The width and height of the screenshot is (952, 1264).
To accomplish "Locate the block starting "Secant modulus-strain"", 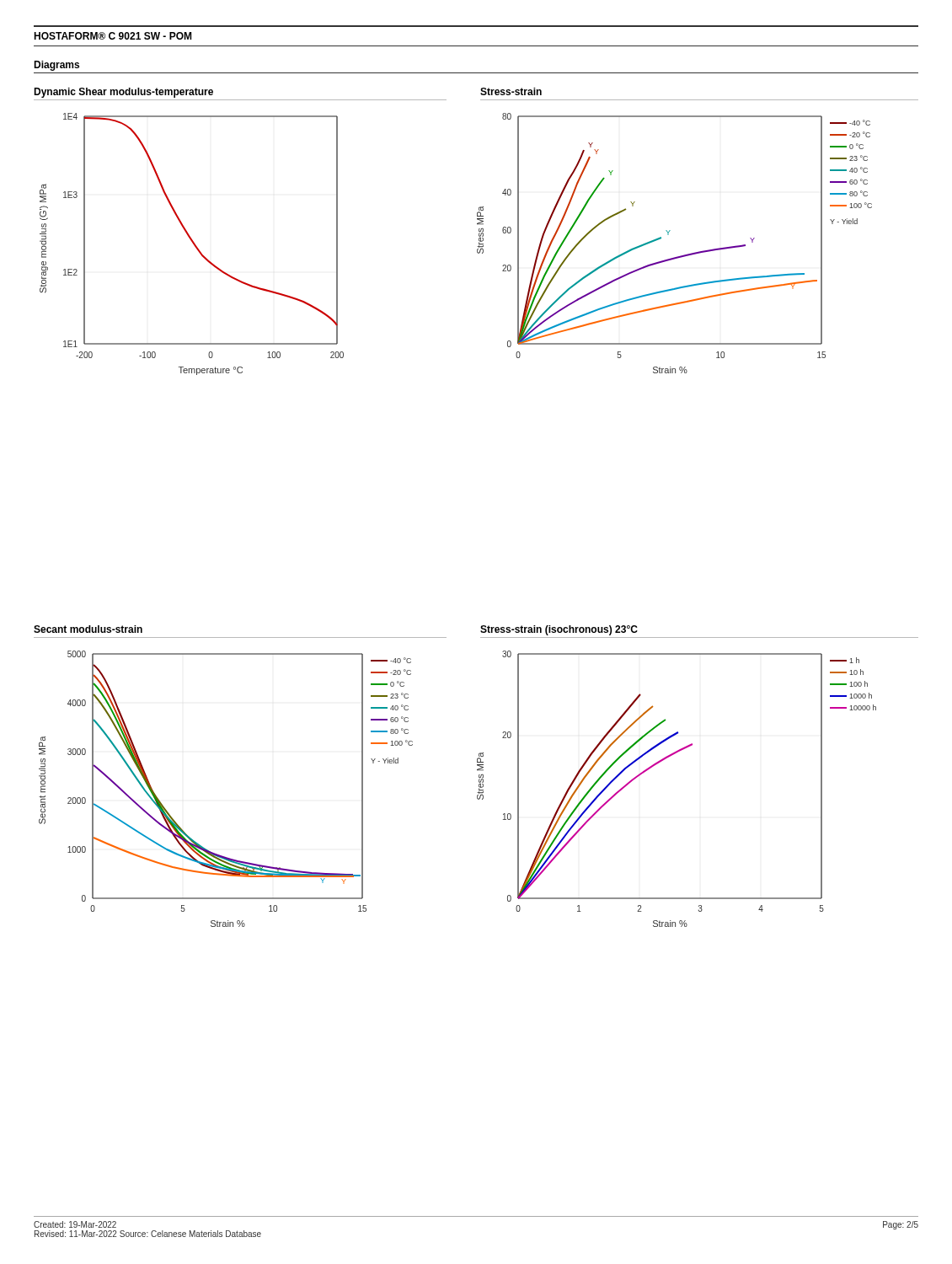I will click(x=88, y=629).
